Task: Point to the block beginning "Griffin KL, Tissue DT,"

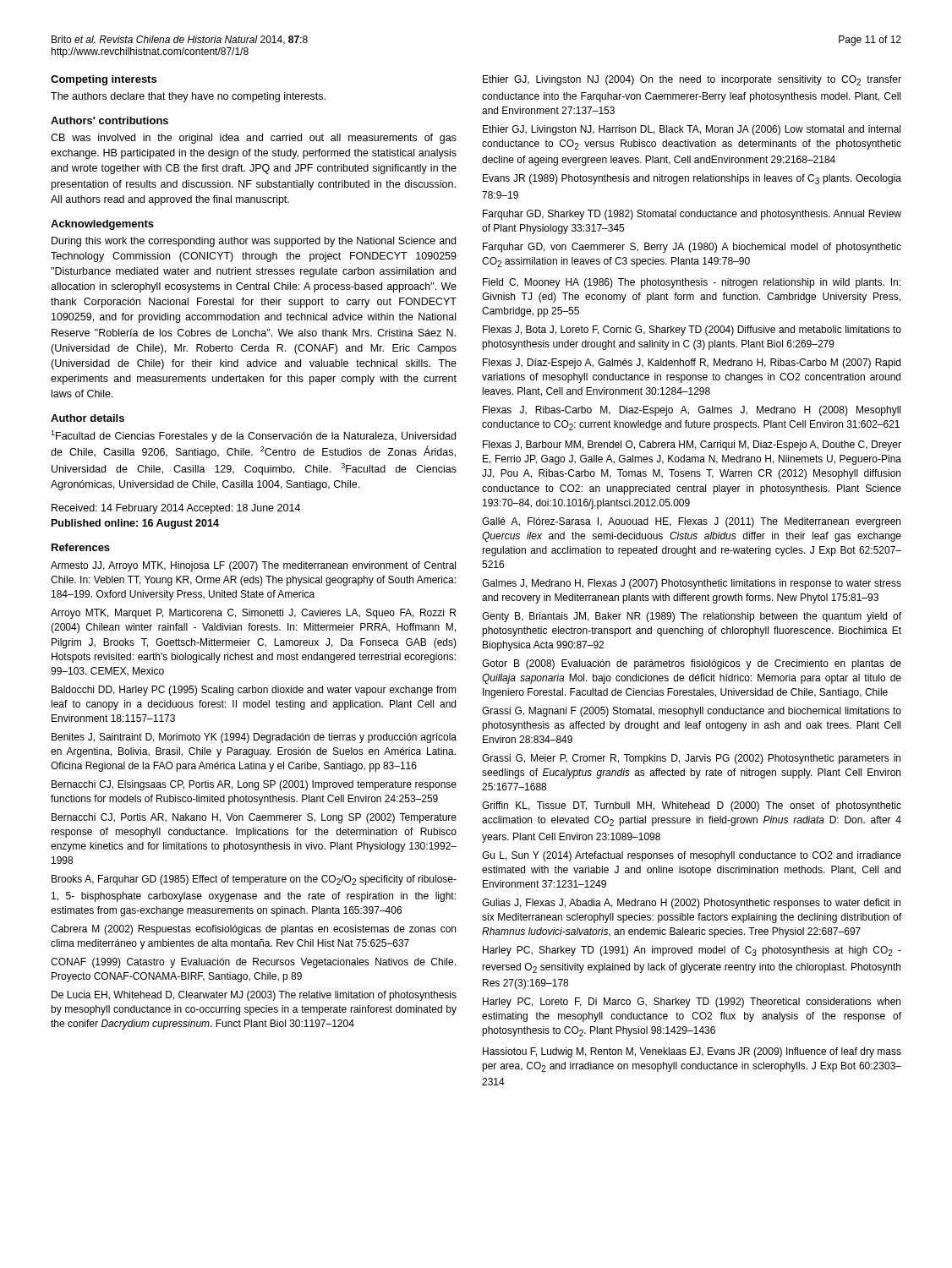Action: (692, 821)
